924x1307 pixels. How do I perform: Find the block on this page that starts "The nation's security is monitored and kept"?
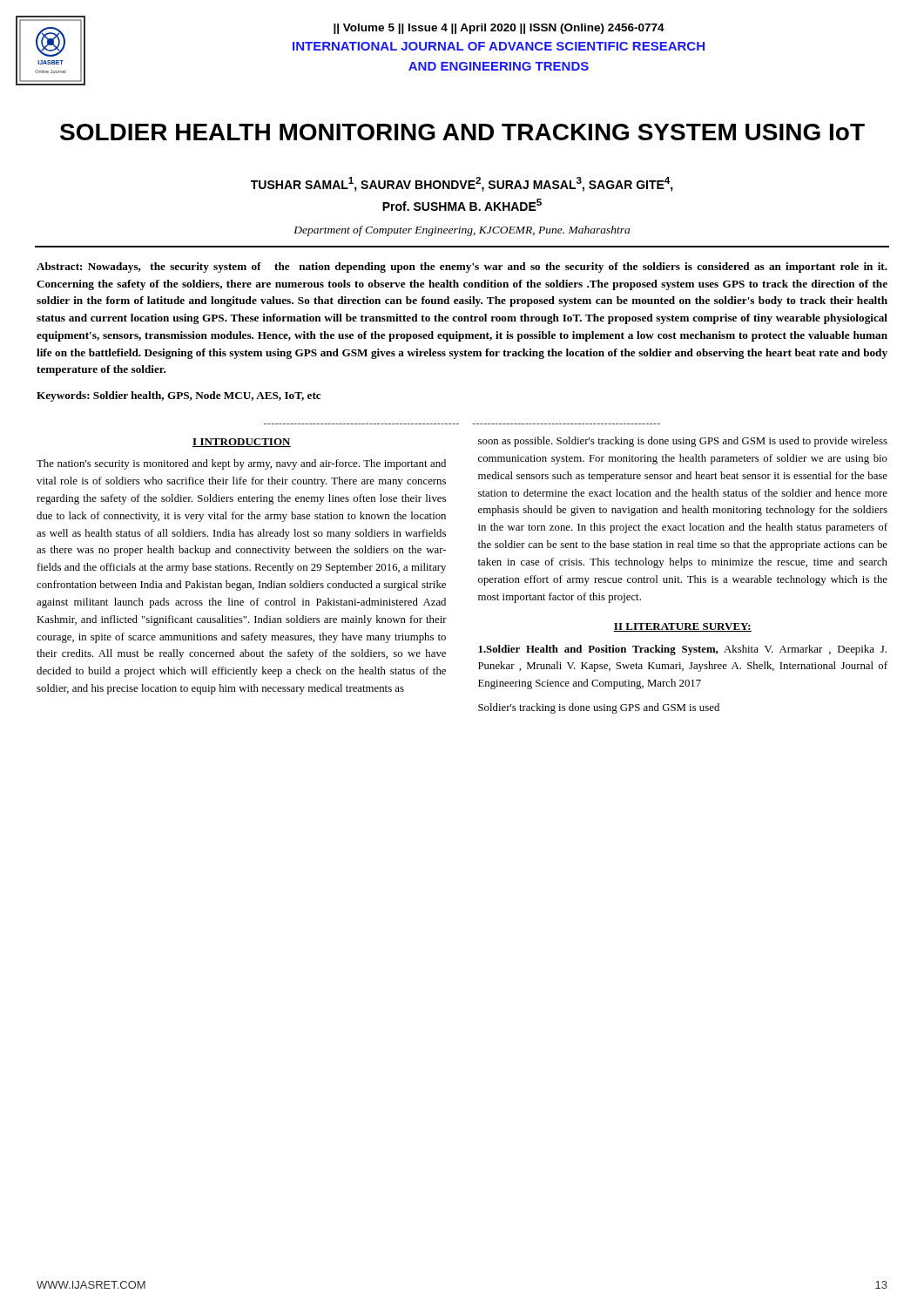[x=241, y=576]
